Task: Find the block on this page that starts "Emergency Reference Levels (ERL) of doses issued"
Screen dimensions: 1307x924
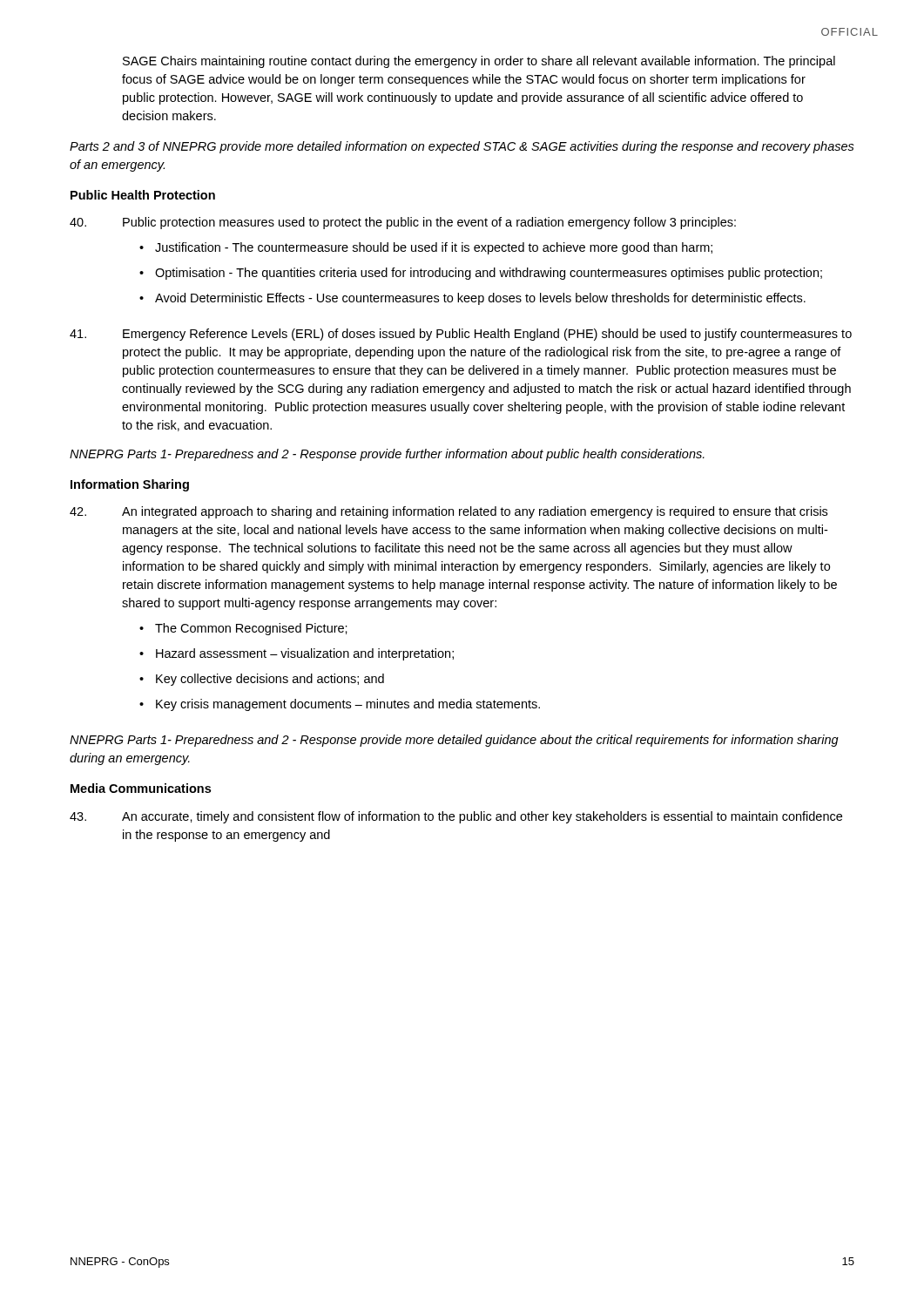Action: 462,380
